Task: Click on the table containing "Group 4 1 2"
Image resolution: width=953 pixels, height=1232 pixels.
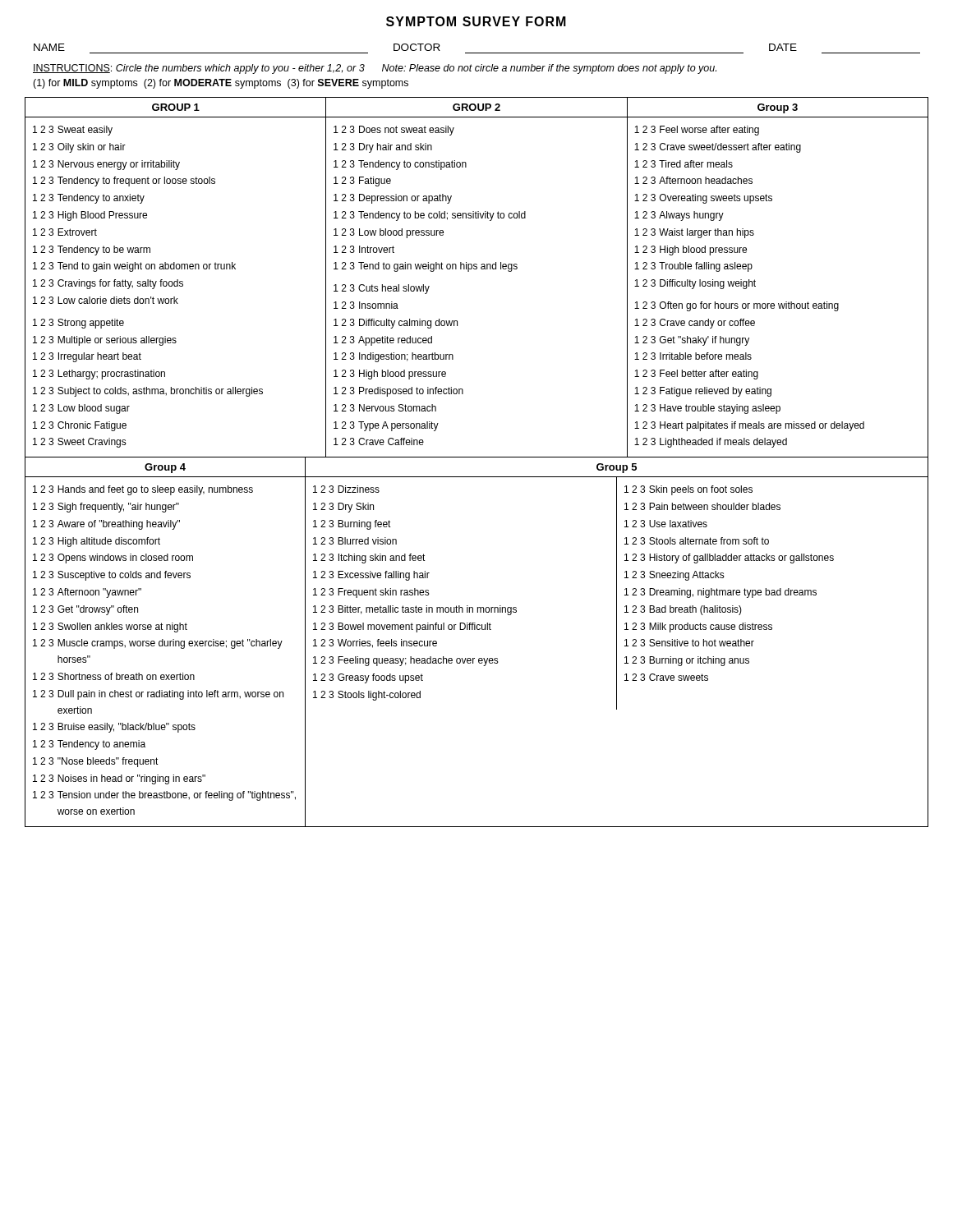Action: [165, 642]
